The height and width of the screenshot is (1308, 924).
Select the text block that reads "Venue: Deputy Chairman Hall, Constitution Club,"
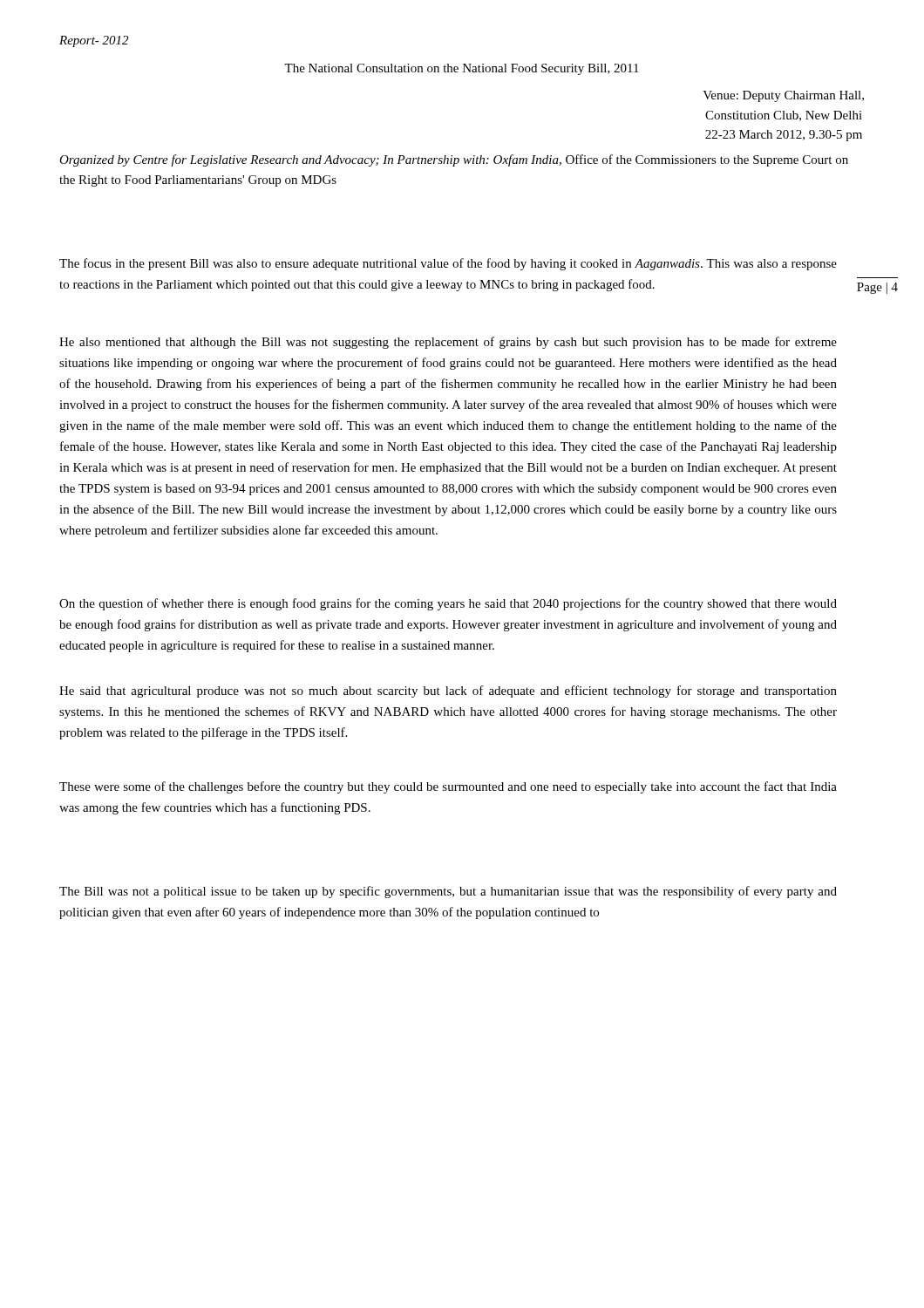click(784, 115)
